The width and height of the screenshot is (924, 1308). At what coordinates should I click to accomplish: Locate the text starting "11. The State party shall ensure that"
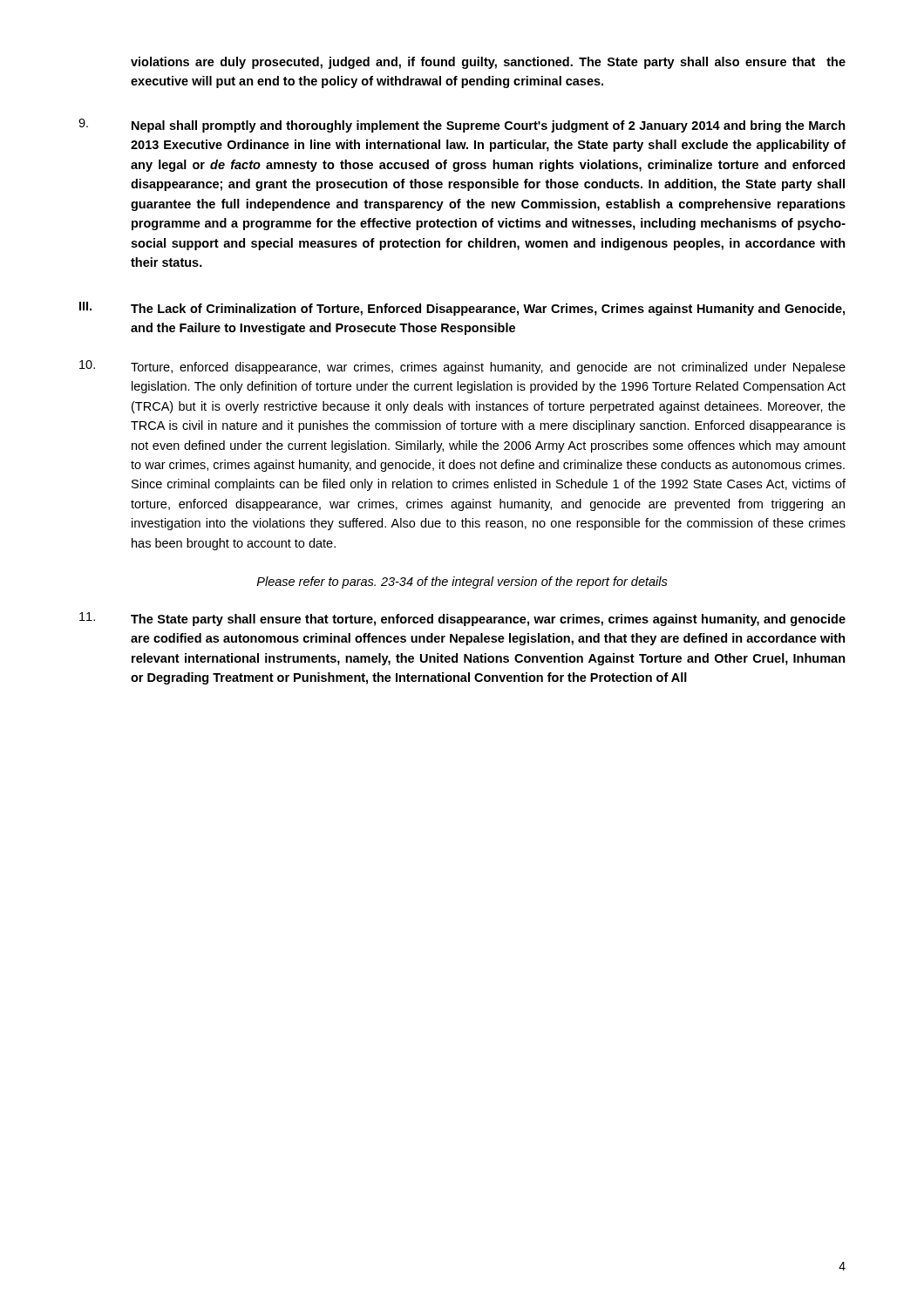pyautogui.click(x=462, y=649)
